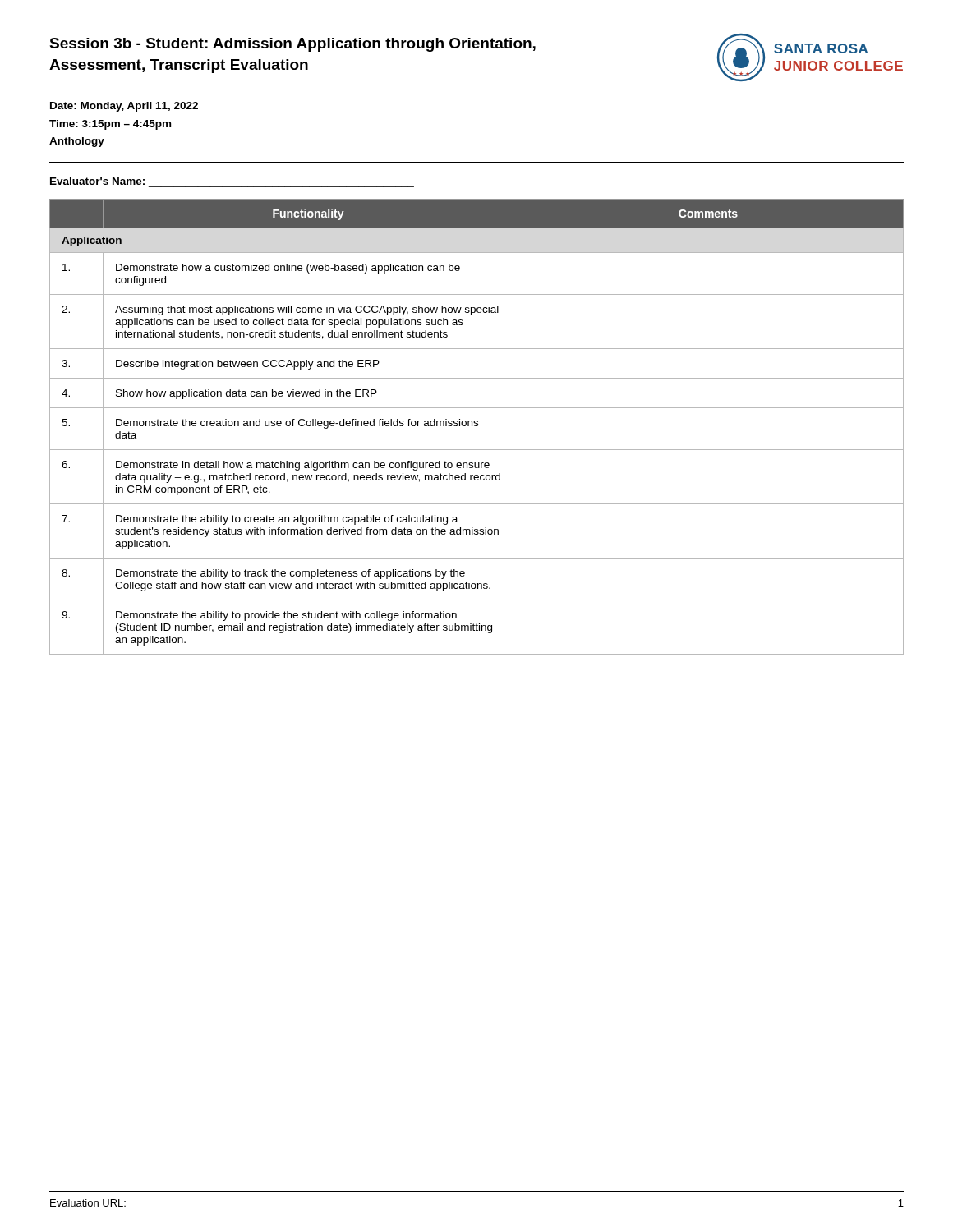Find the text block starting "Session 3b - Student: Admission Application through Orientation,"
The image size is (953, 1232).
coord(293,54)
